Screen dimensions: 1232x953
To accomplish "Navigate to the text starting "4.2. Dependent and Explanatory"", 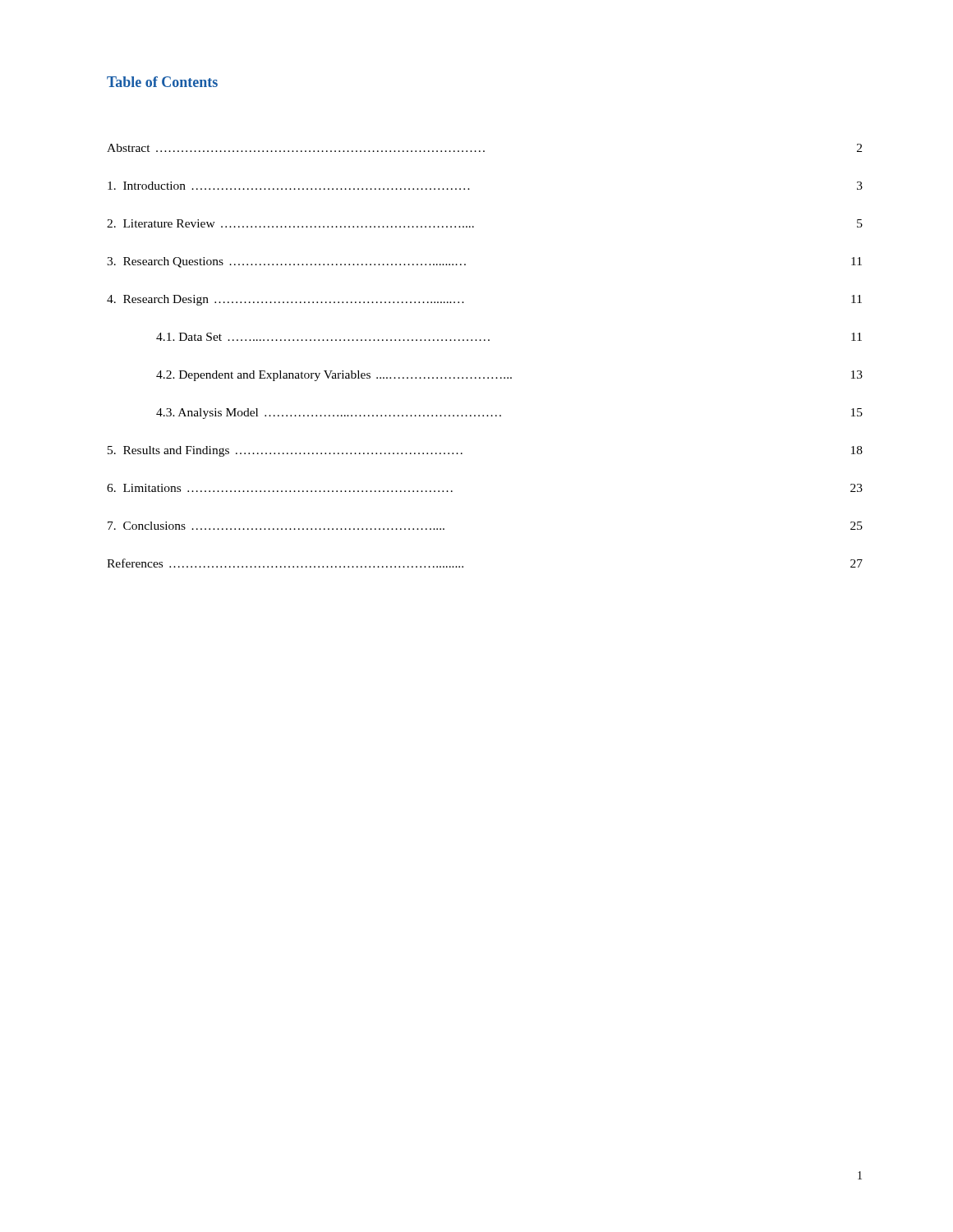I will (509, 375).
